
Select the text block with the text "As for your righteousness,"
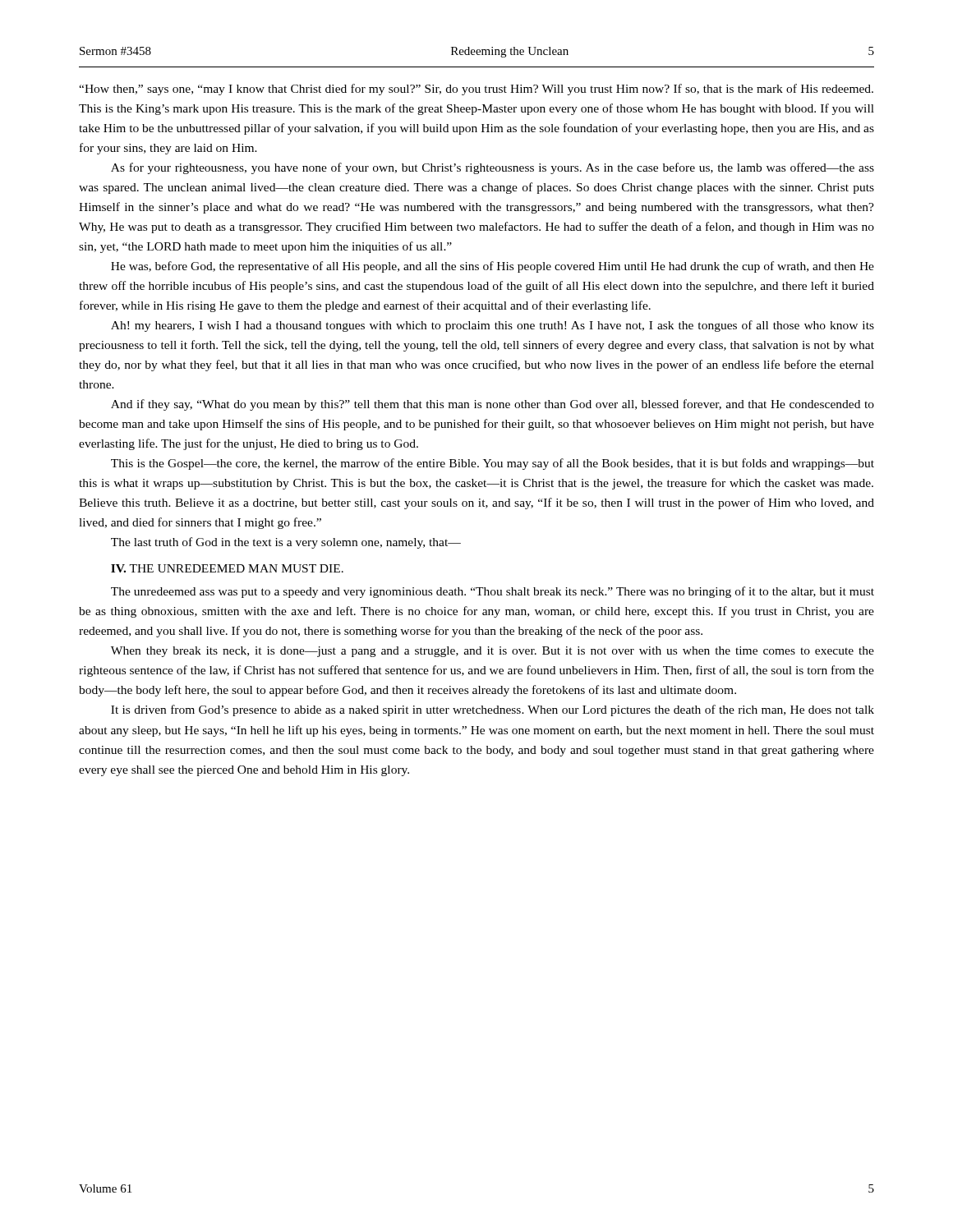click(476, 207)
